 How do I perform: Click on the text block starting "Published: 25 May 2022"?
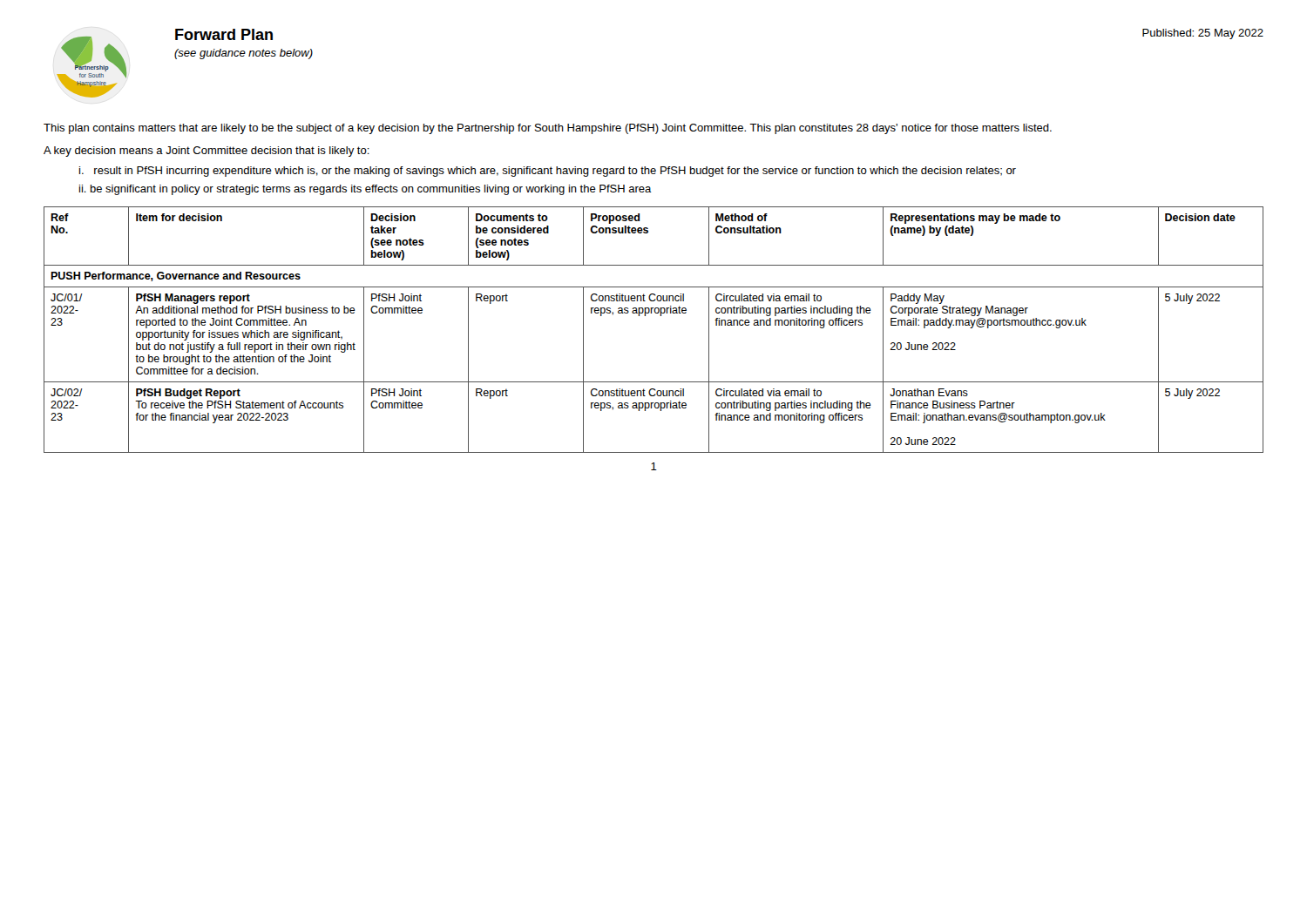point(1203,33)
